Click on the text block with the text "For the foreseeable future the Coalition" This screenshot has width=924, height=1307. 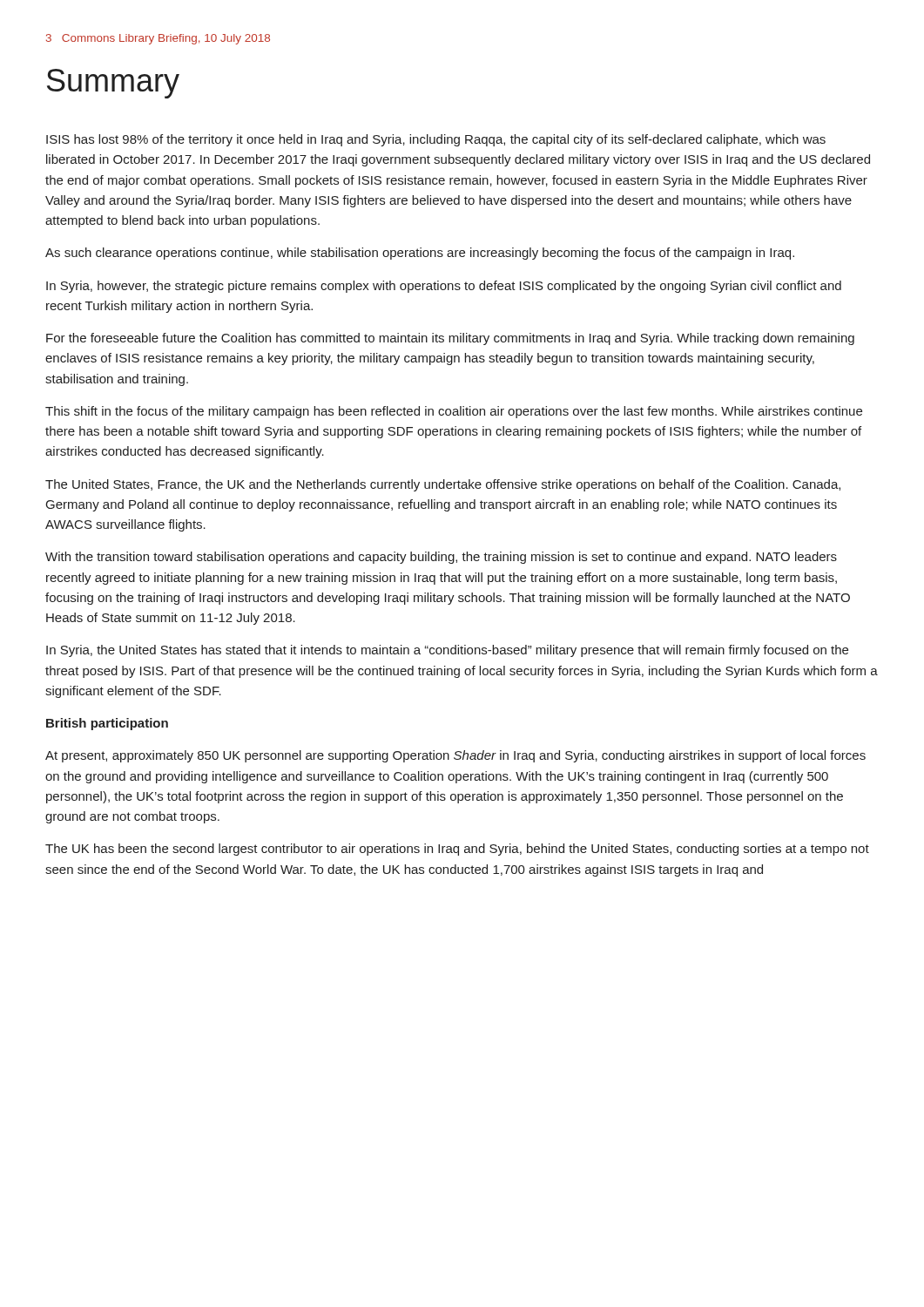[x=462, y=358]
